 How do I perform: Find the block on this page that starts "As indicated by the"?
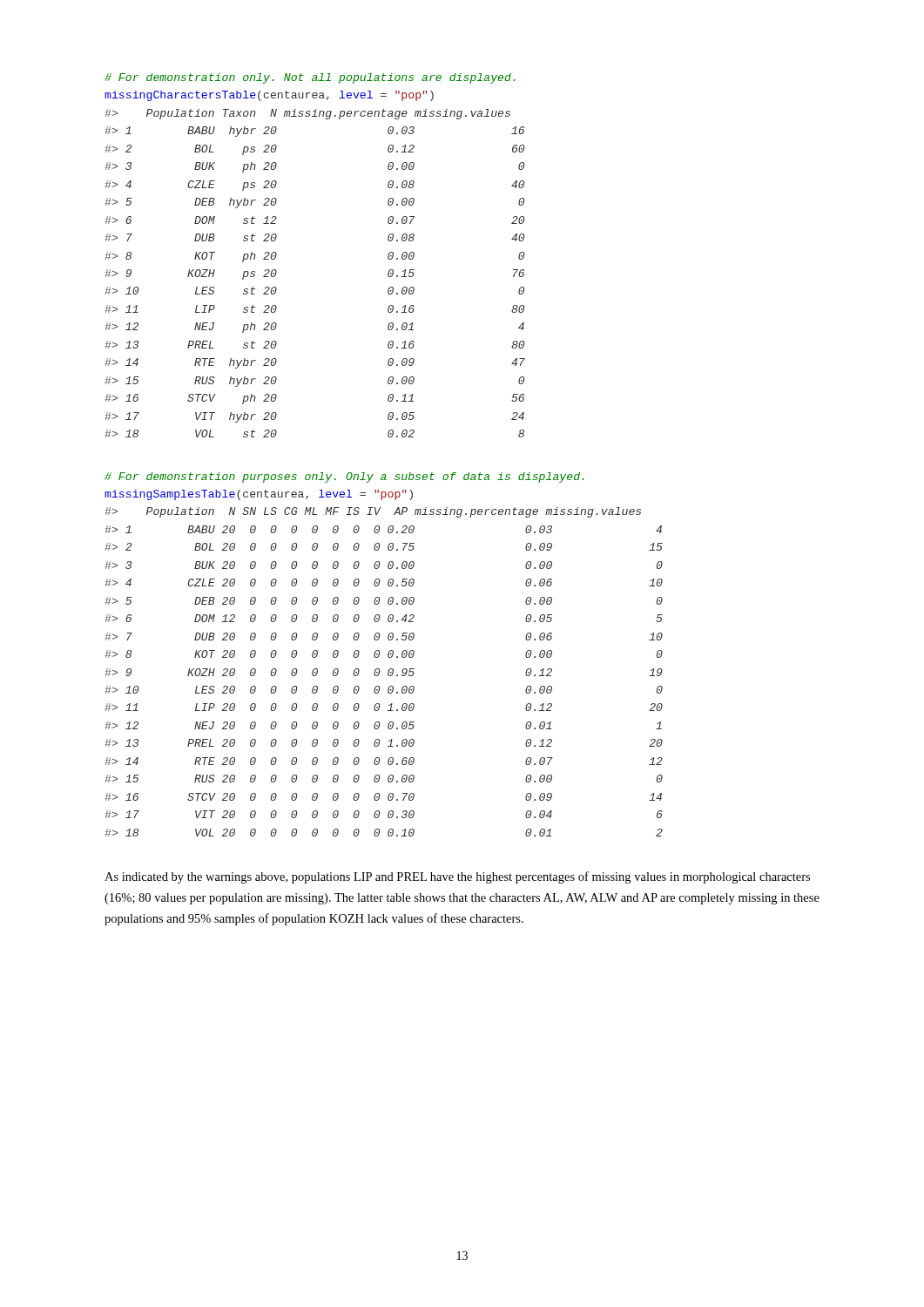coord(462,897)
